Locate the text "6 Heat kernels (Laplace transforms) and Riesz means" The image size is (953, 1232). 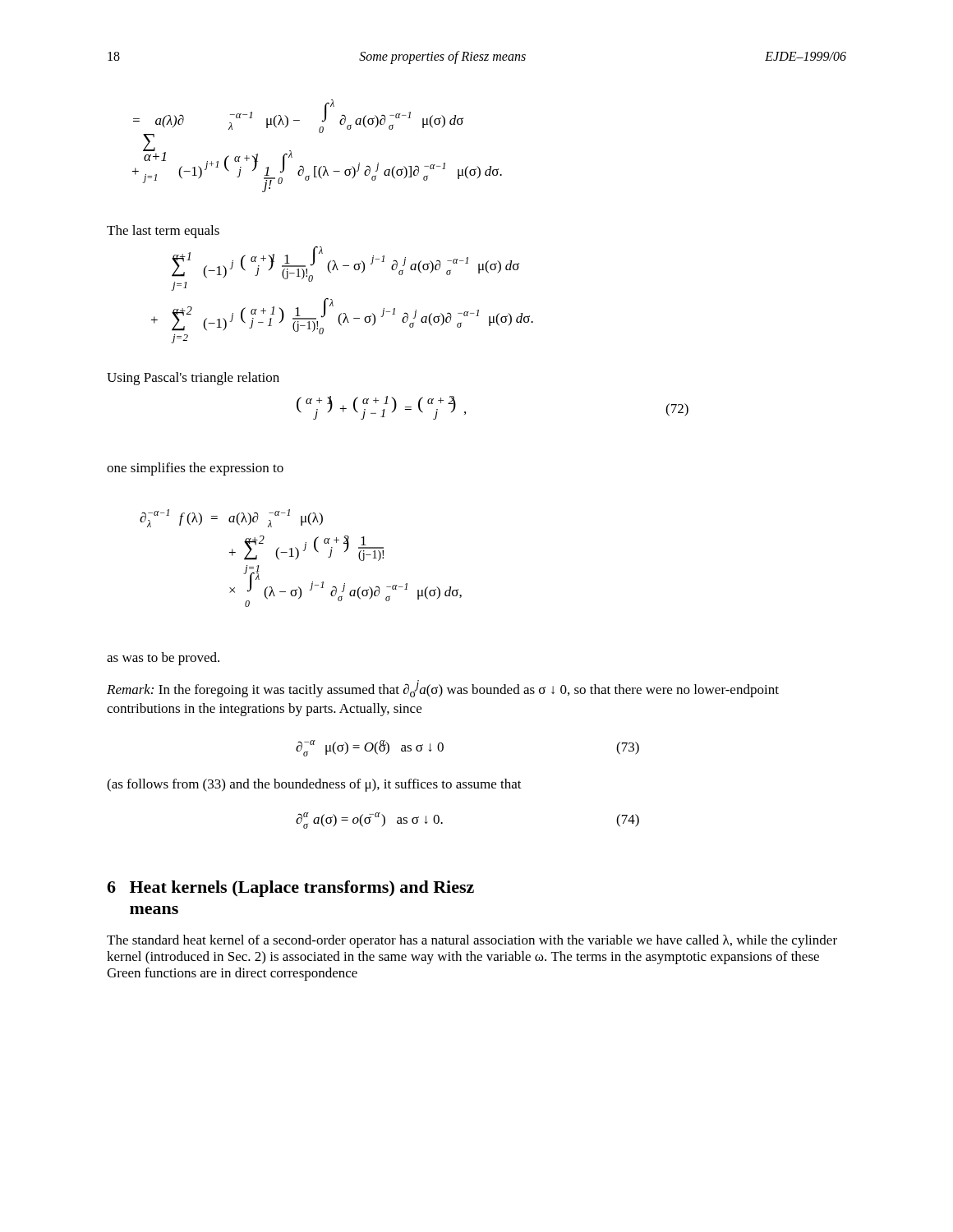coord(291,897)
